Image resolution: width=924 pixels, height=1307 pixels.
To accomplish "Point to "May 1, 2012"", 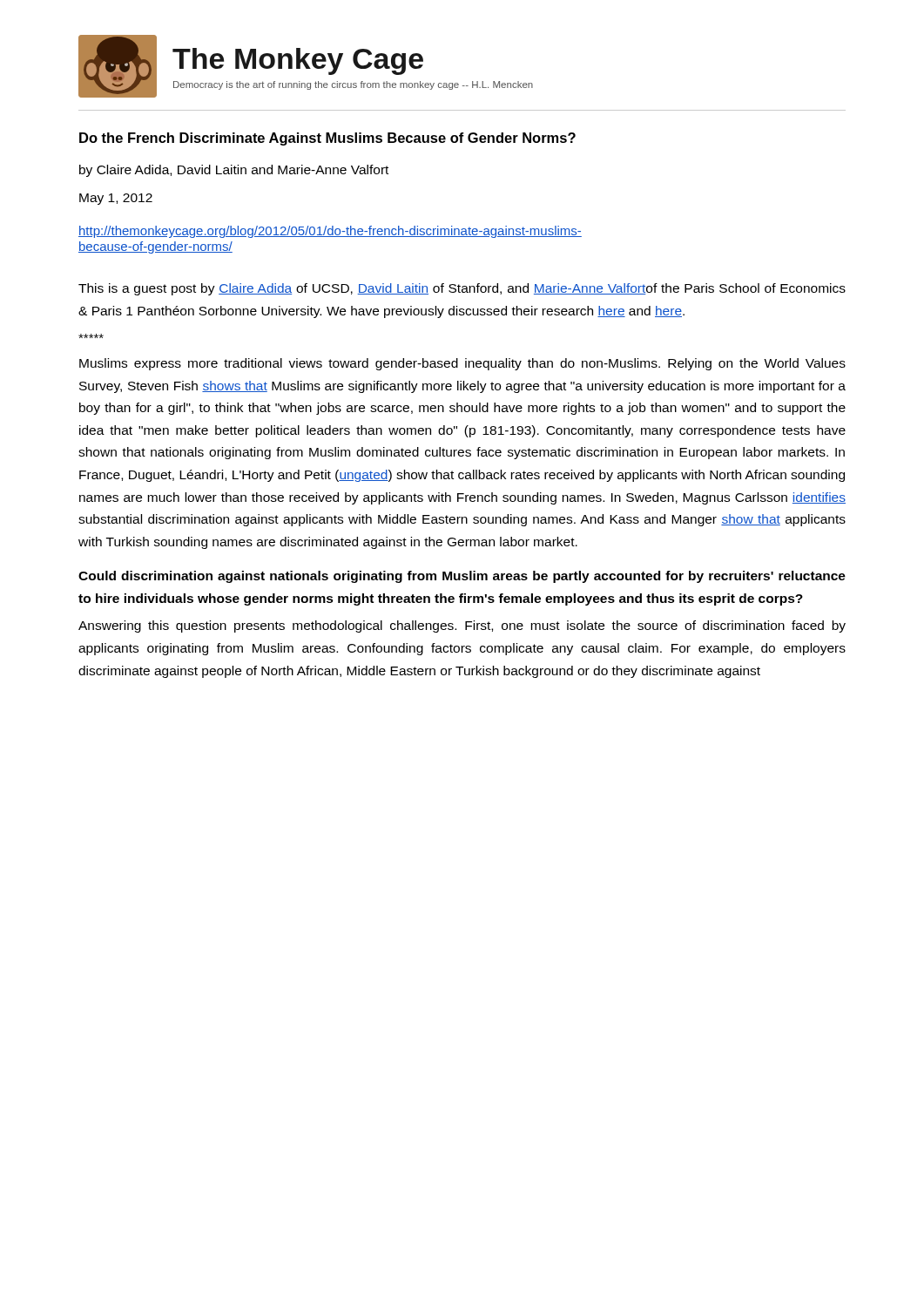I will (x=116, y=197).
